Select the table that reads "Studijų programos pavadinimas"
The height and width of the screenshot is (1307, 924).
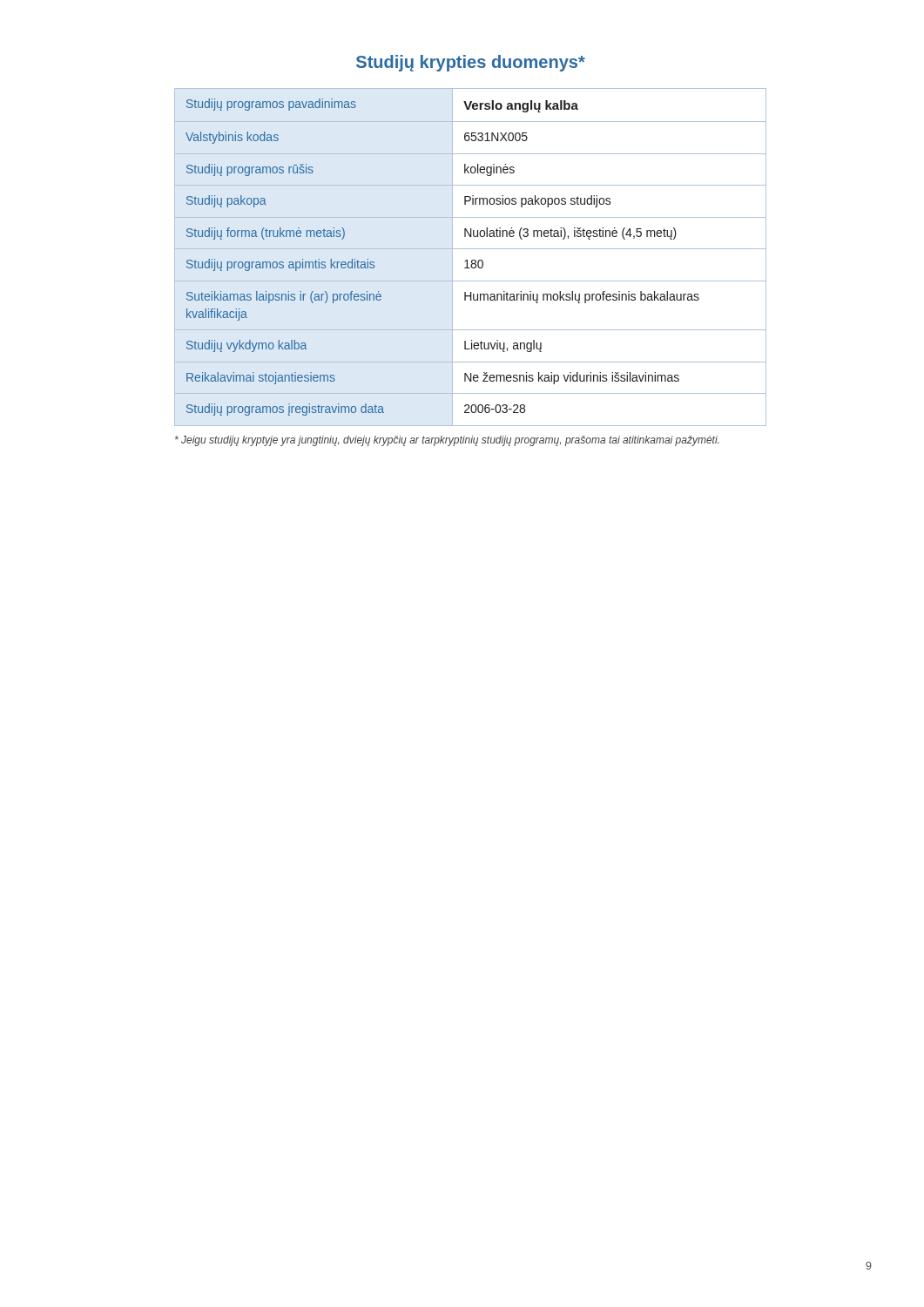click(x=470, y=257)
